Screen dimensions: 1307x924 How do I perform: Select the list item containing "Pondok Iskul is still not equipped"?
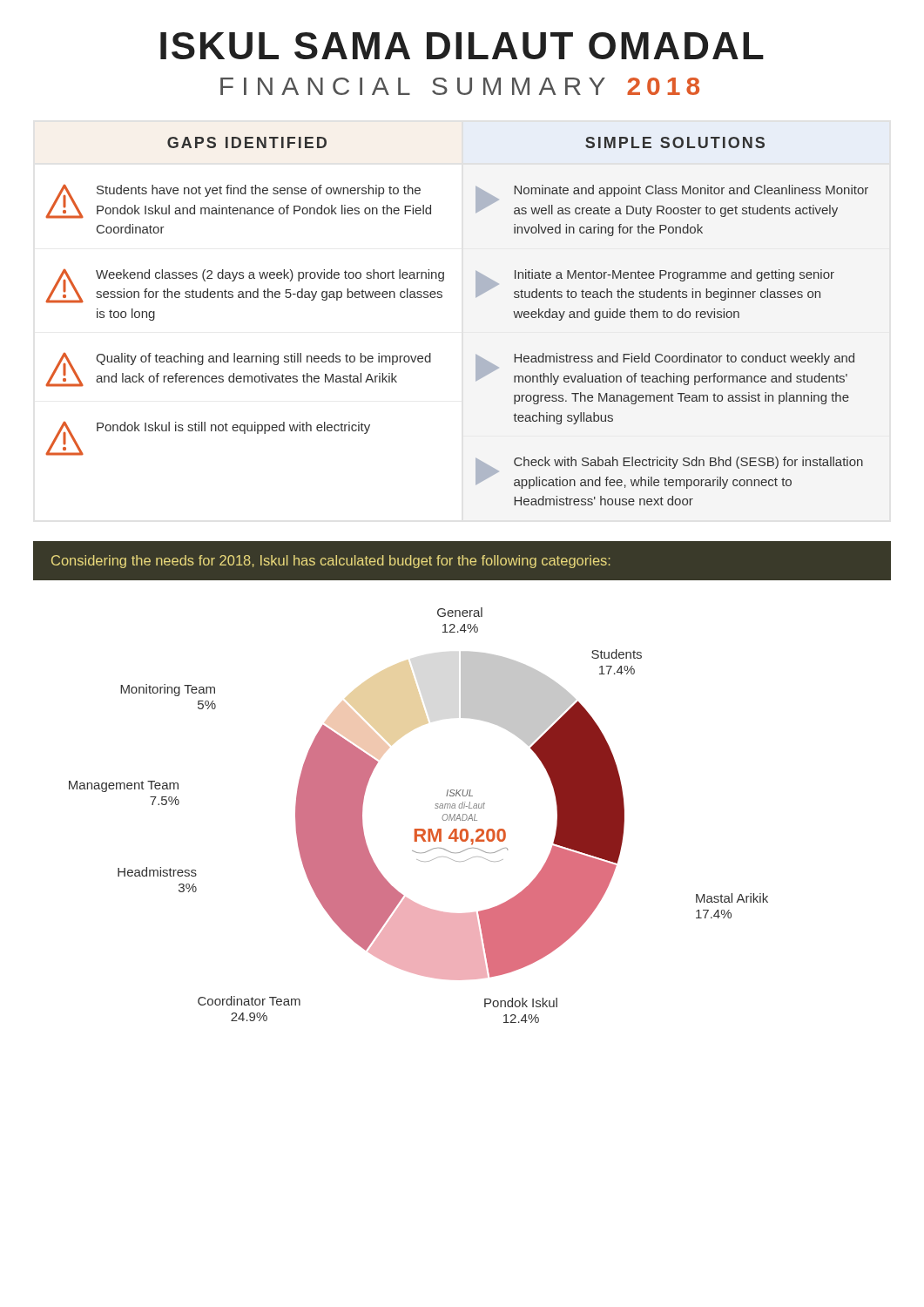[x=208, y=439]
